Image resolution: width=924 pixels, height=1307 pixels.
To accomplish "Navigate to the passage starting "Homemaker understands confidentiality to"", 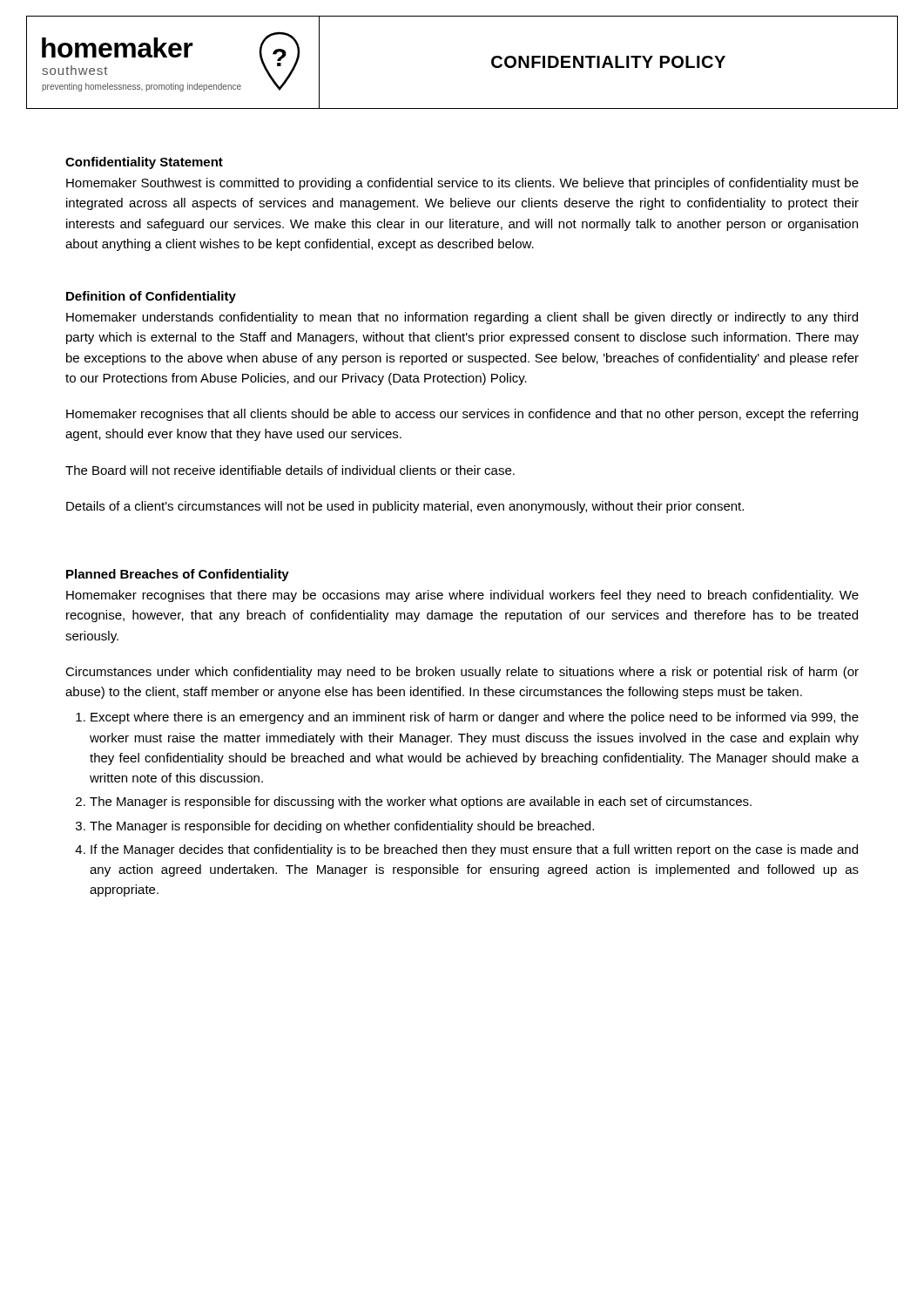I will (x=462, y=347).
